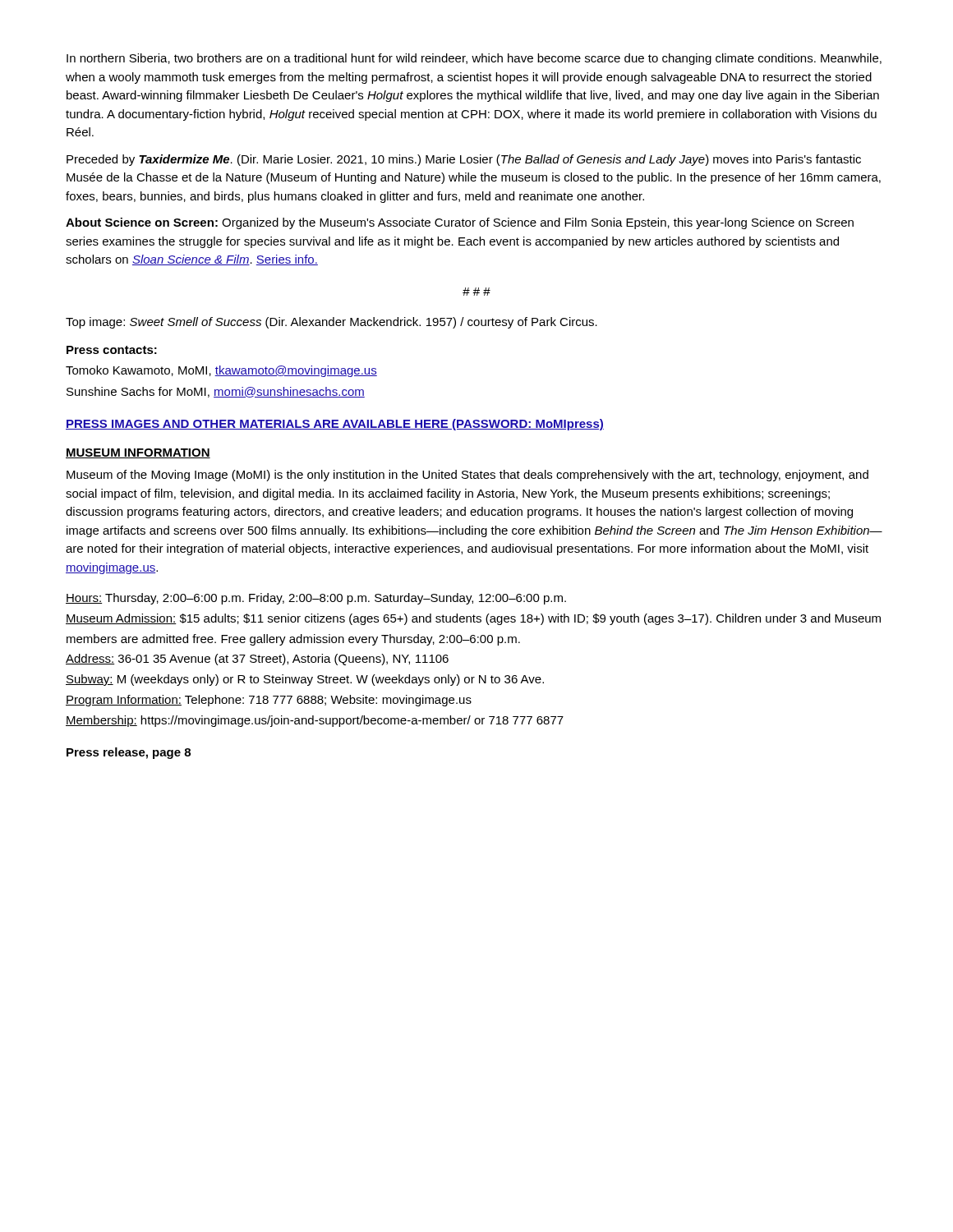
Task: Select the block starting "Tomoko Kawamoto, MoMI, tkawamoto@movingimage.us Sunshine Sachs for MoMI,"
Action: click(x=221, y=381)
